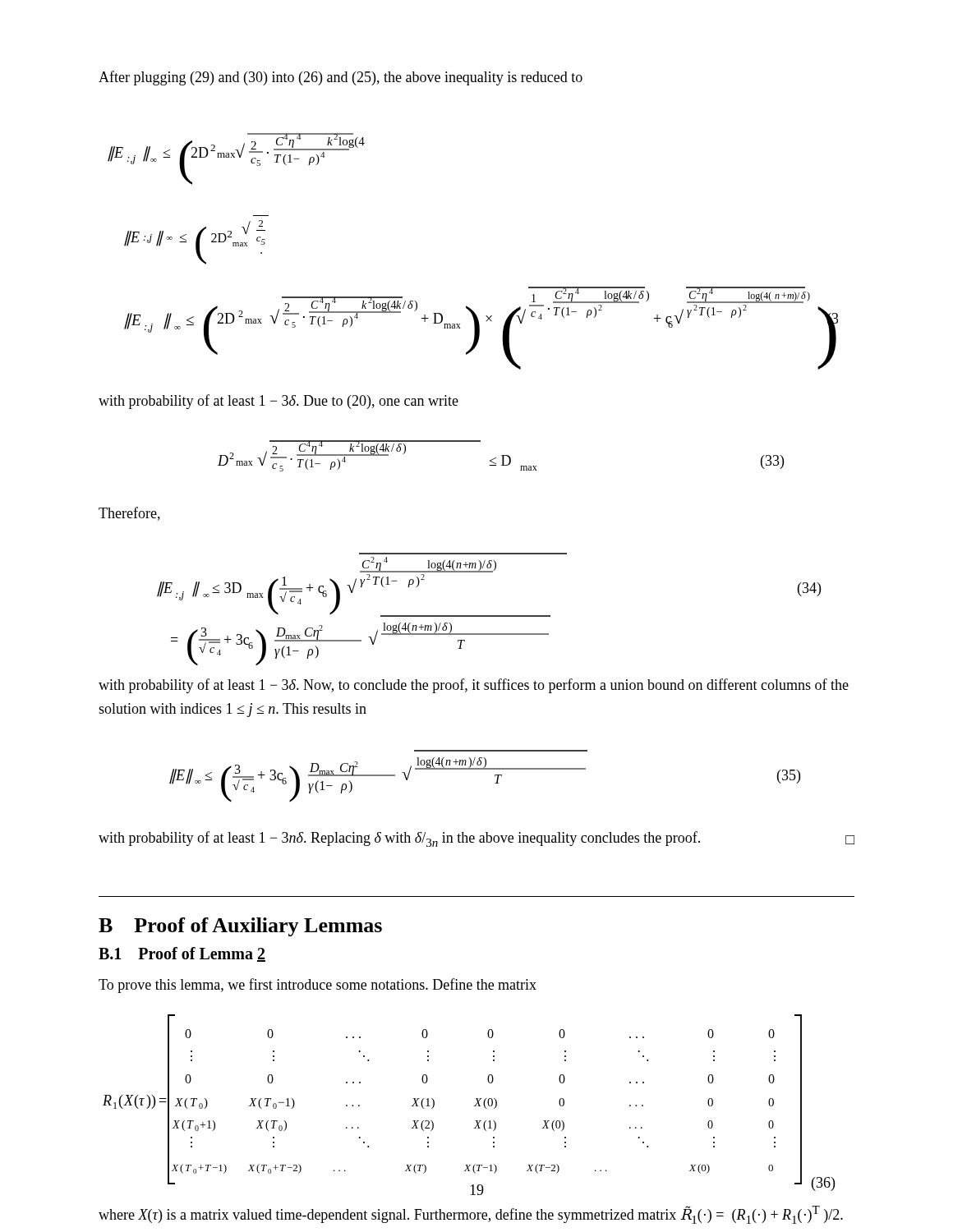Click on the section header containing "B Proof of Auxiliary Lemmas"

(x=240, y=925)
